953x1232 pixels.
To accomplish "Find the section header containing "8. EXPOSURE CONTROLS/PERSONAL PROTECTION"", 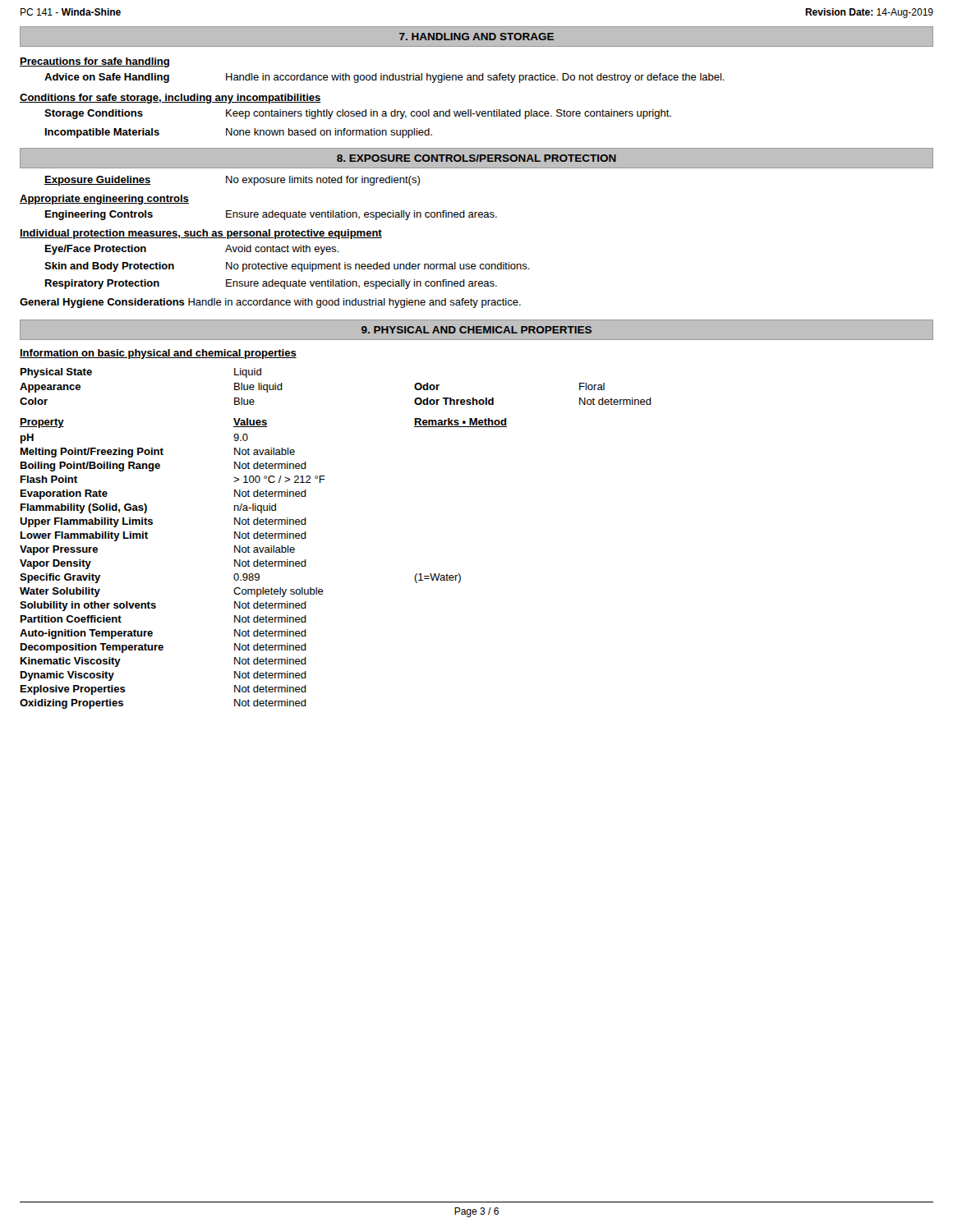I will pos(476,158).
